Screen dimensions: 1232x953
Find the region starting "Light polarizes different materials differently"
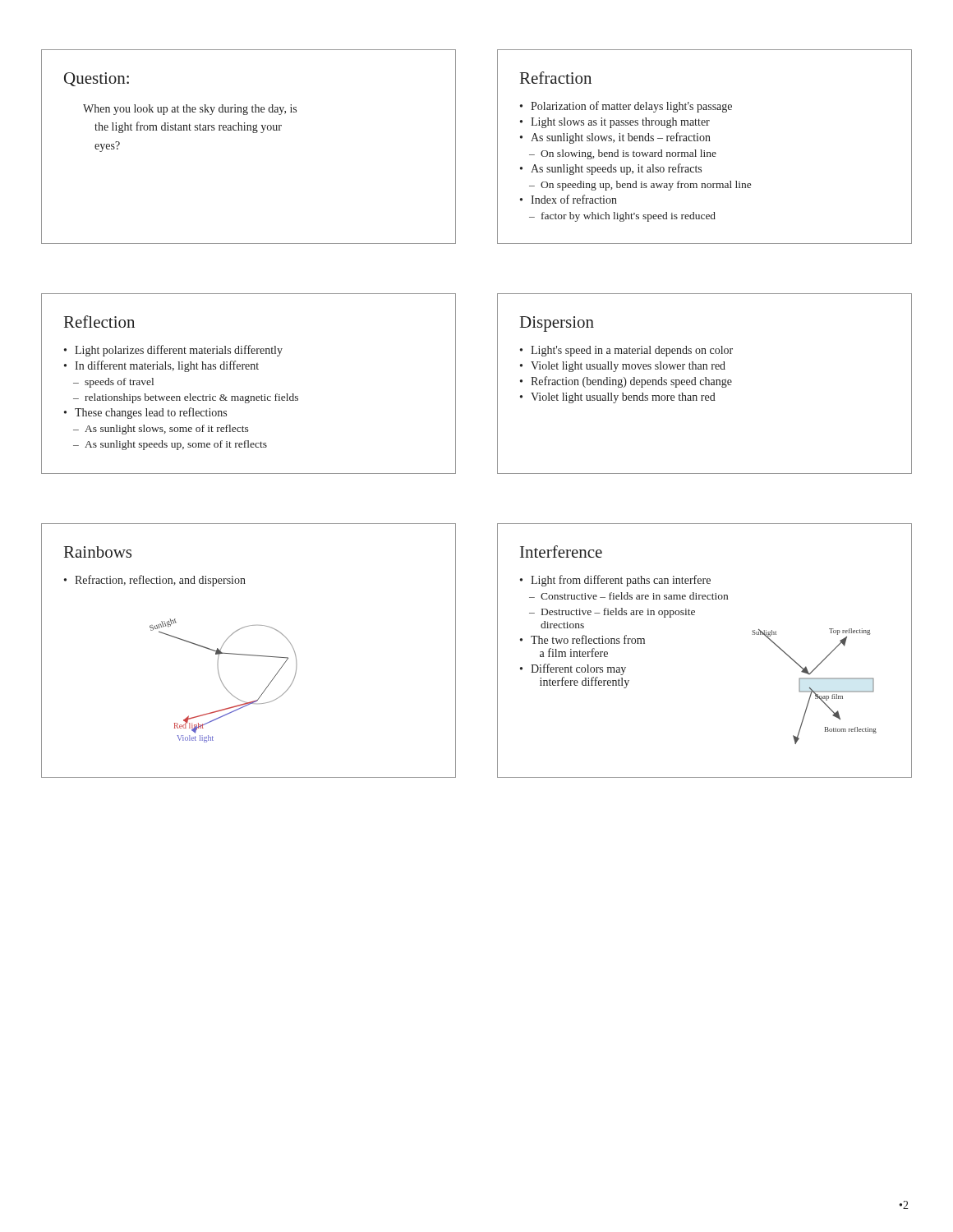pos(179,350)
